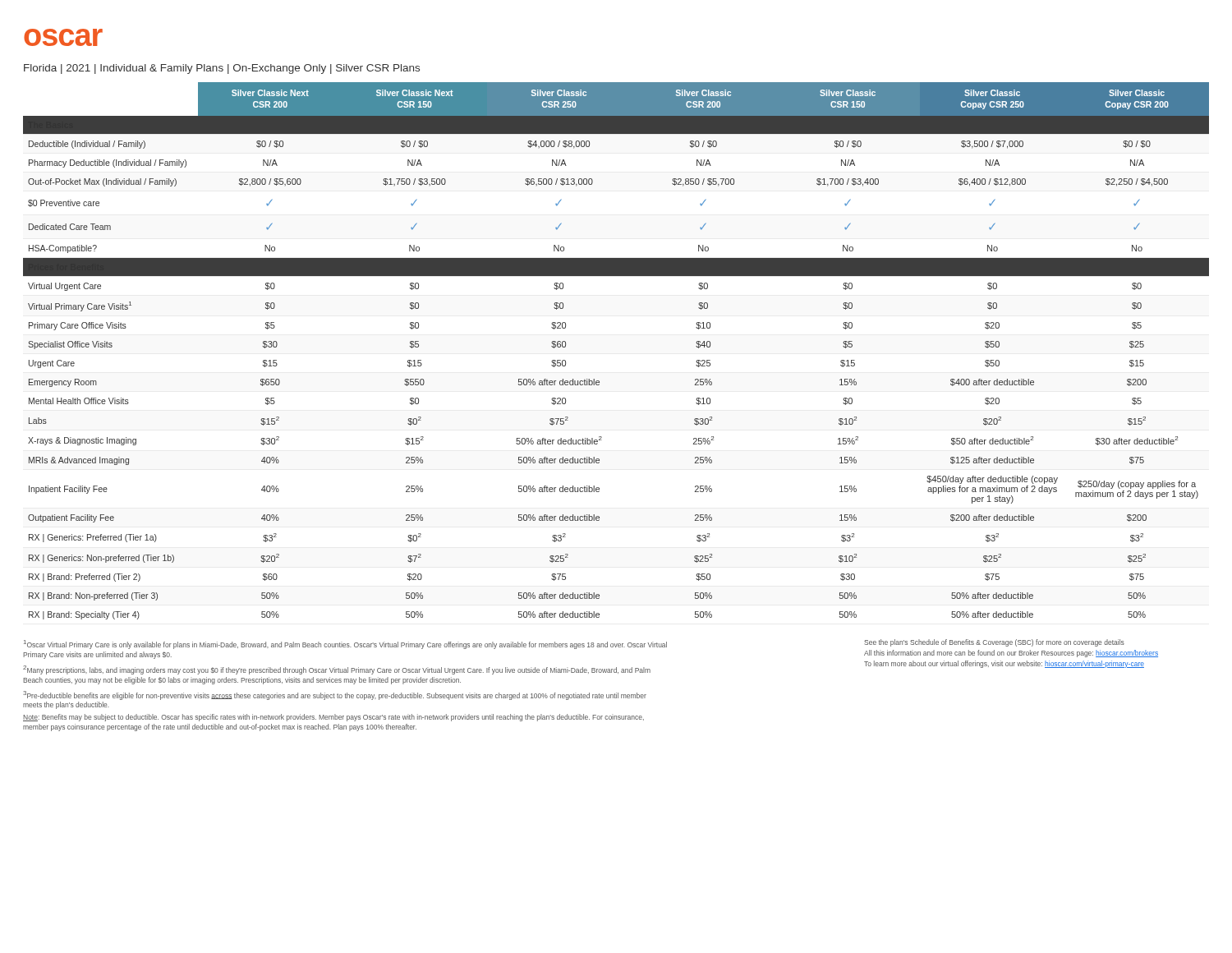Point to the block beginning "See the plan's Schedule"
This screenshot has height=953, width=1232.
(1011, 653)
